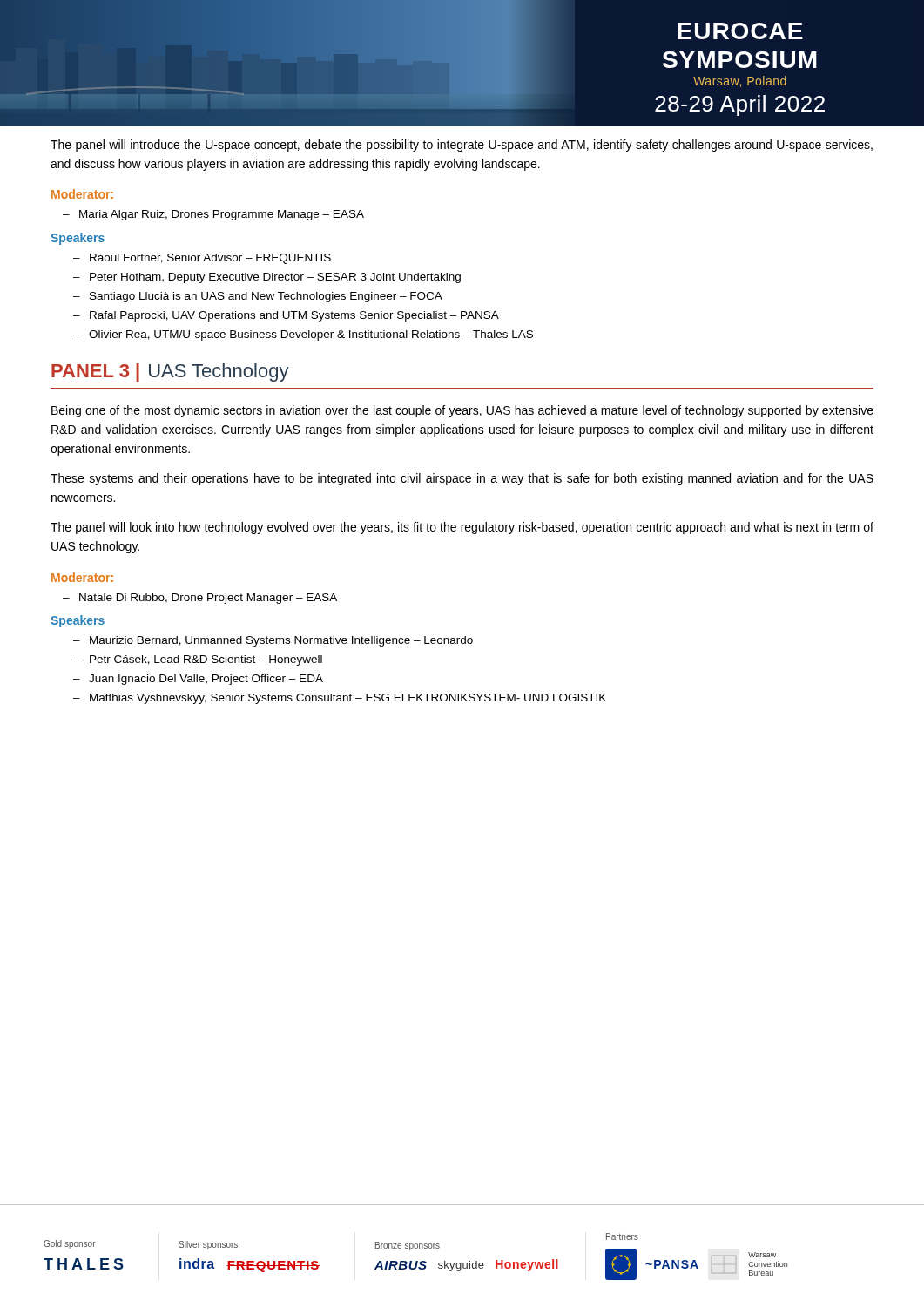
Task: Locate the photo
Action: click(x=462, y=63)
